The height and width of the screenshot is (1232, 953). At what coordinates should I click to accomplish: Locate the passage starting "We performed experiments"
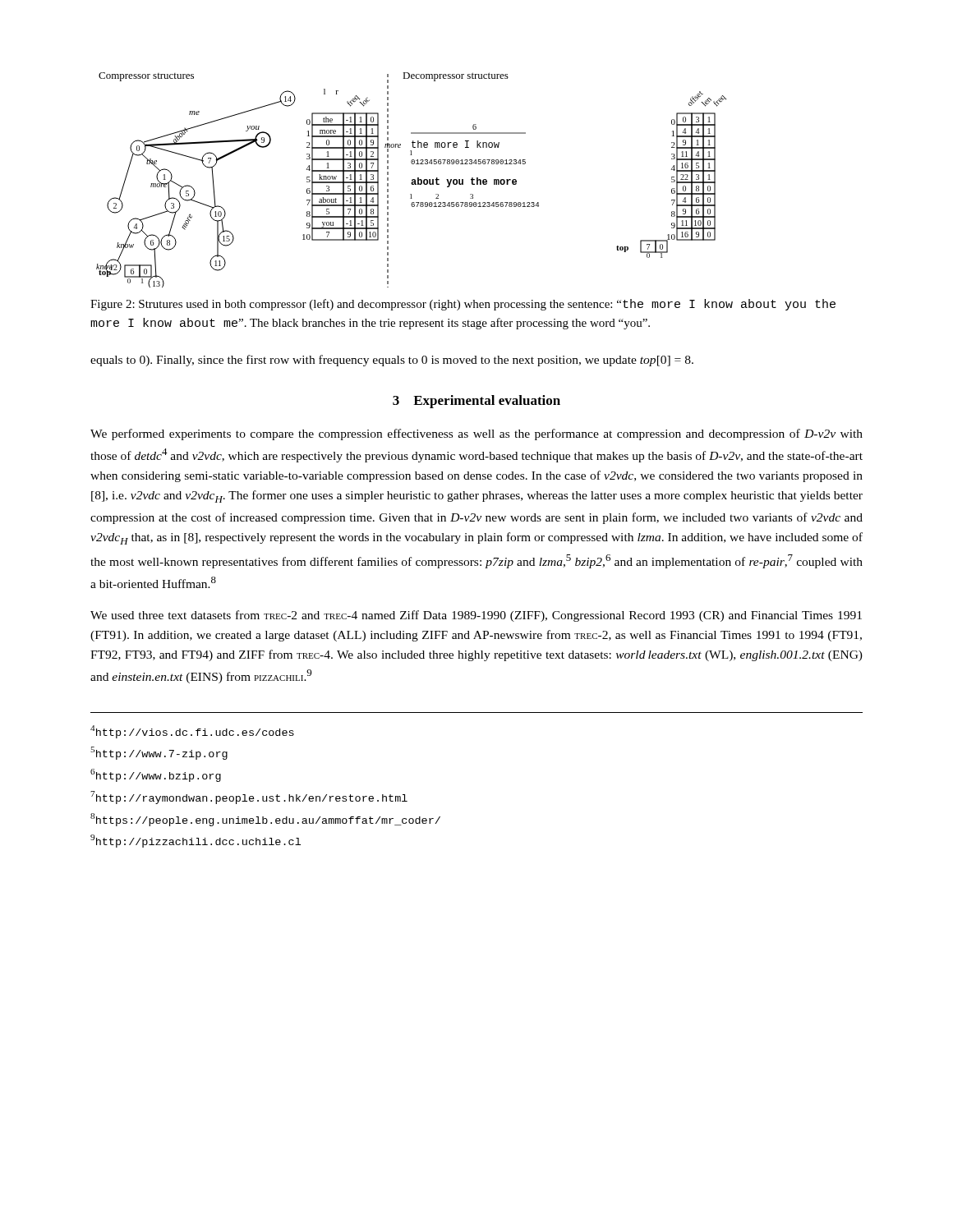click(476, 508)
